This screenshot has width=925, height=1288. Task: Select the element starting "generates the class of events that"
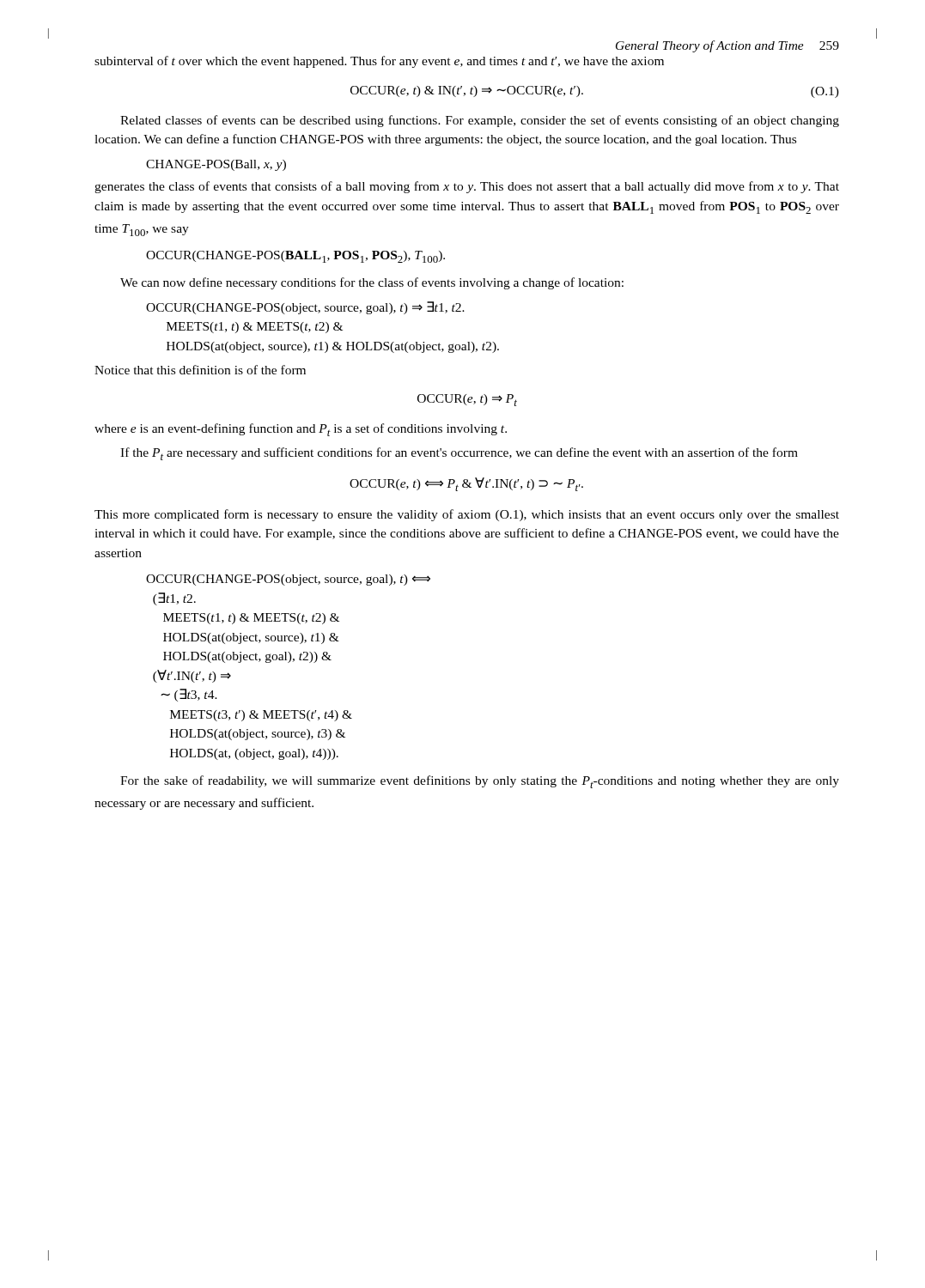coord(467,209)
